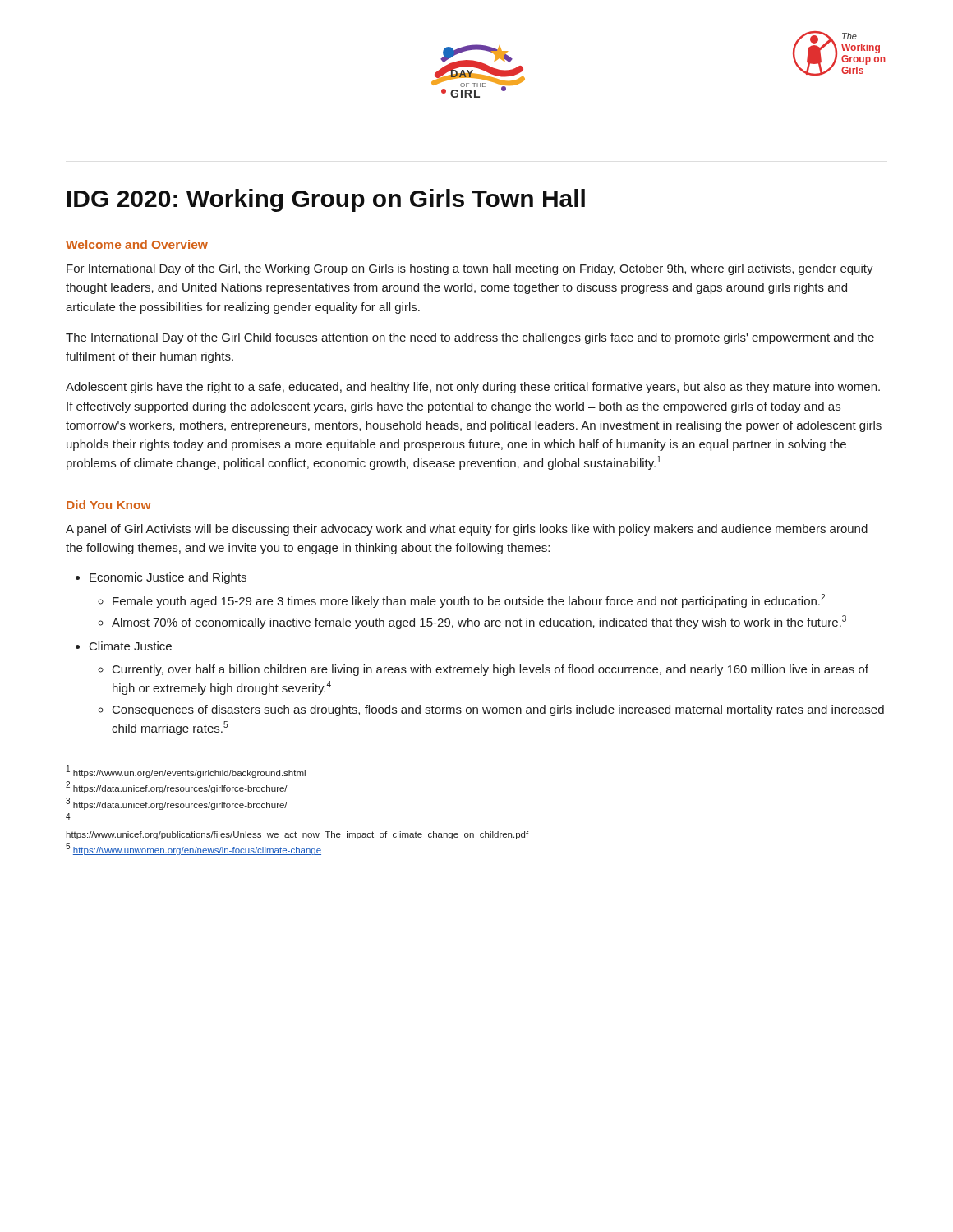Find the block on this page that starts "Economic Justice and Rights Female"
The height and width of the screenshot is (1232, 953).
(x=488, y=601)
